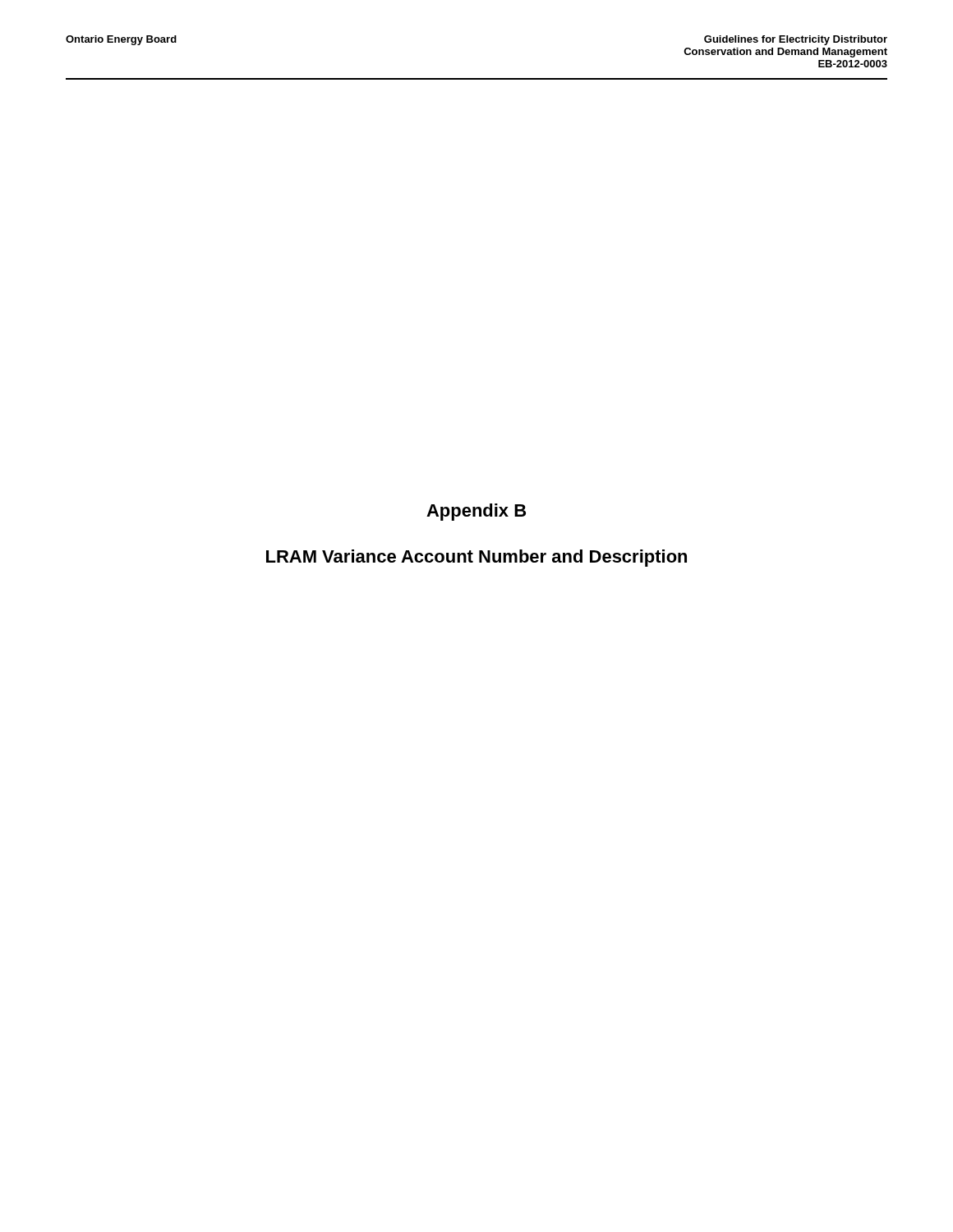
Task: Point to the element starting "LRAM Variance Account"
Action: coord(476,556)
